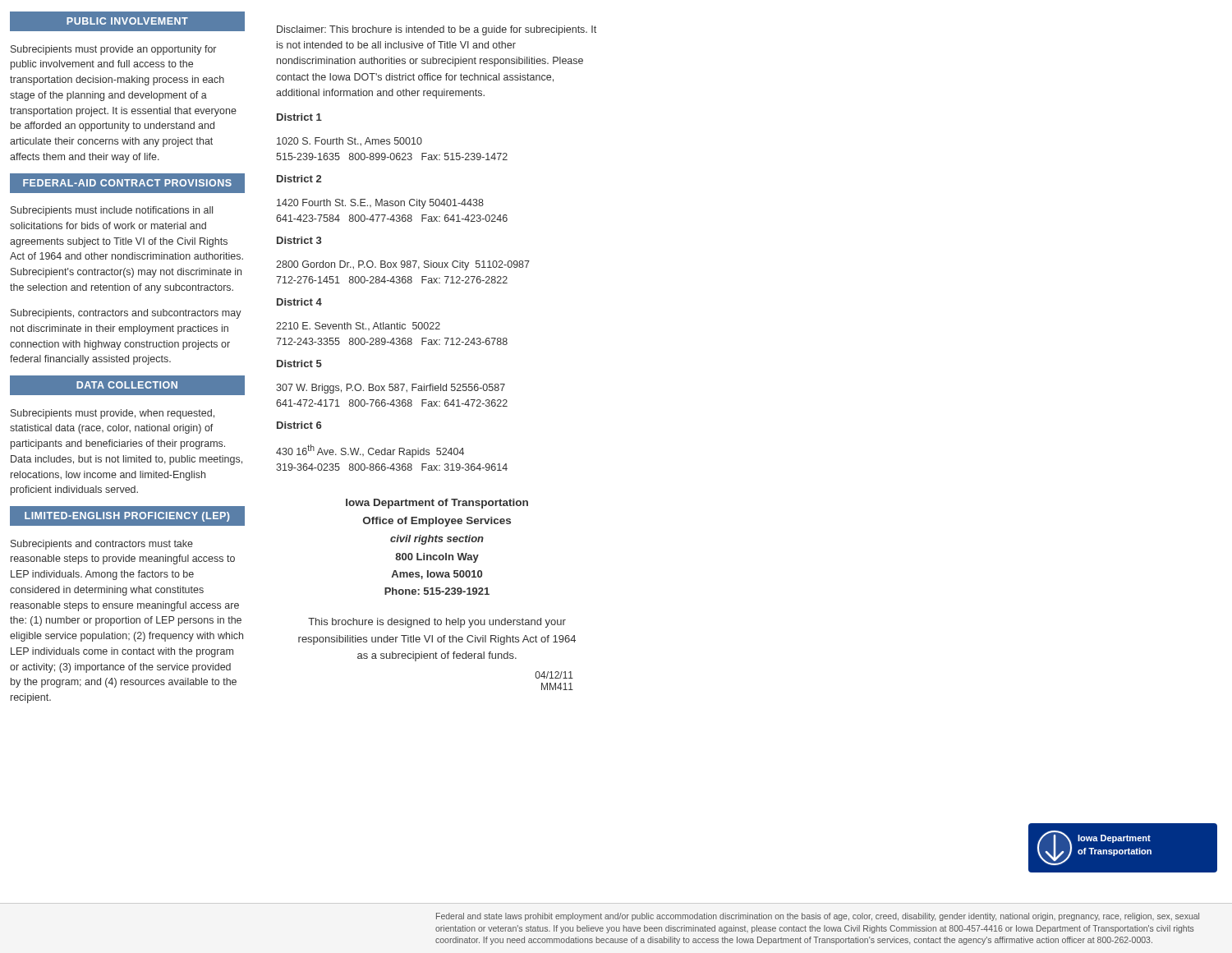Locate the region starting "District 5 307 W. Briggs, P.O."
Image resolution: width=1232 pixels, height=953 pixels.
coord(437,384)
